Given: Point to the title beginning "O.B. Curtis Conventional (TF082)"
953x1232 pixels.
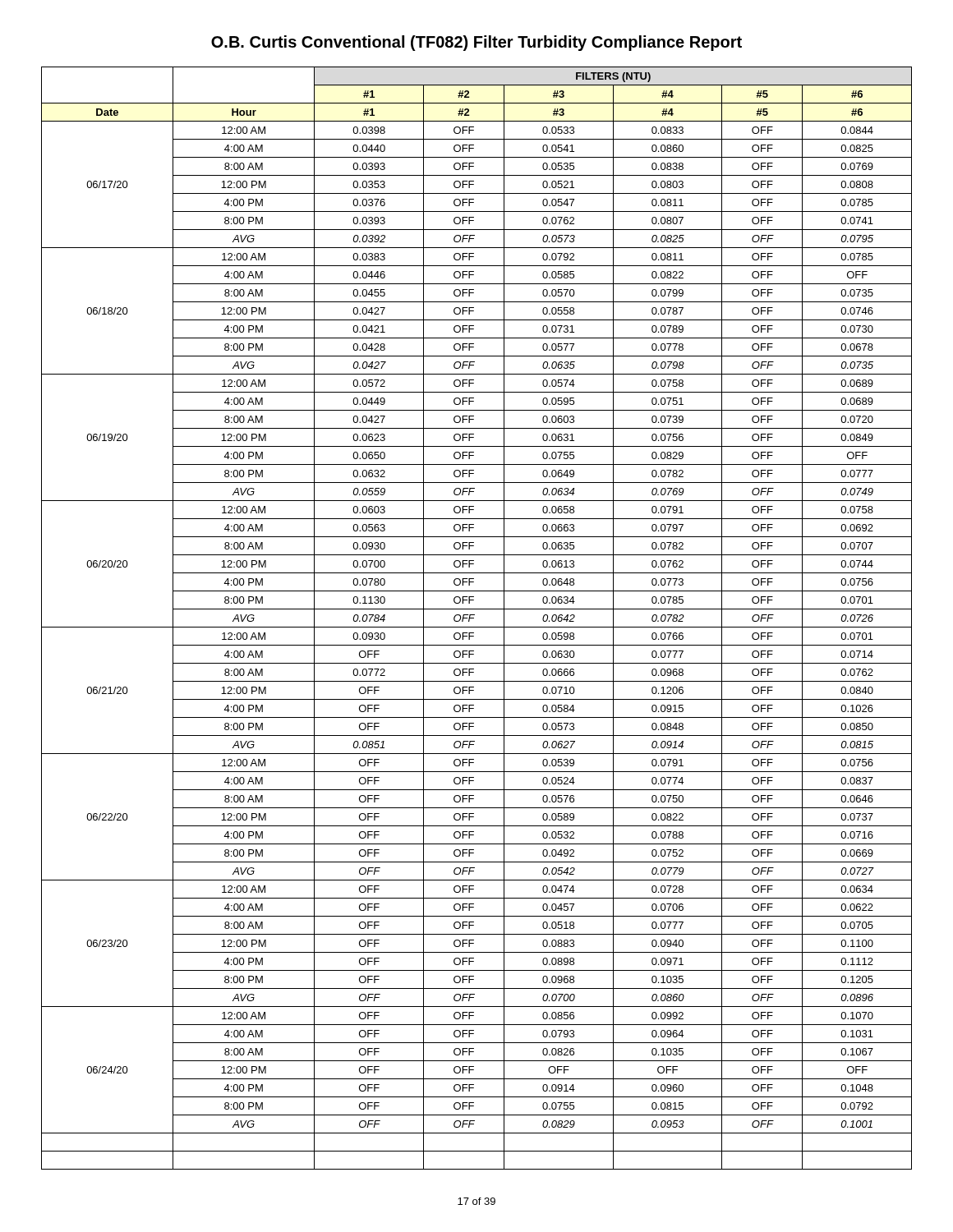Looking at the screenshot, I should tap(476, 42).
